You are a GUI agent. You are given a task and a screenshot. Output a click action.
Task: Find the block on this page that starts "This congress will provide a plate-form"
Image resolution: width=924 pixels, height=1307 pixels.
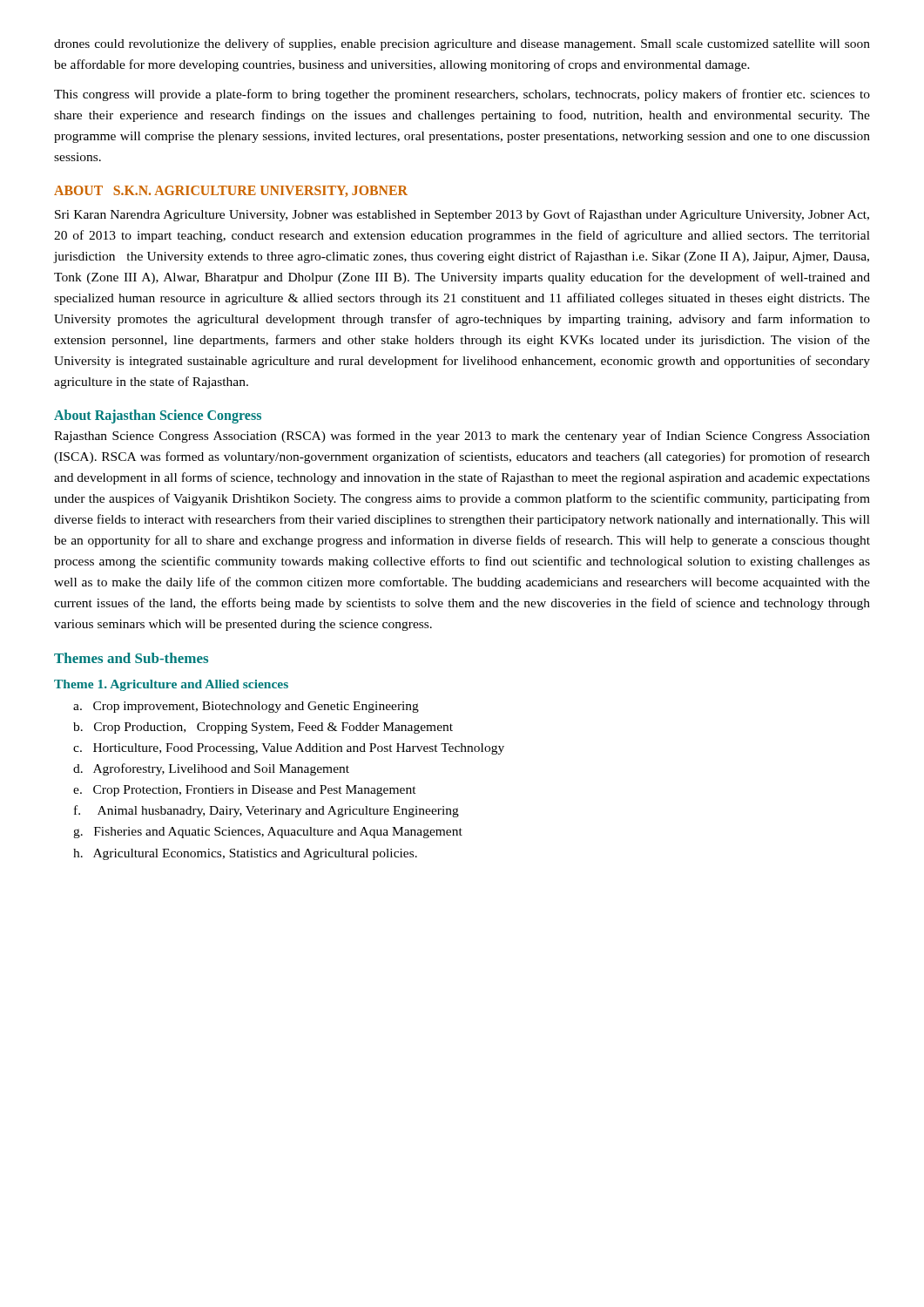[x=462, y=125]
